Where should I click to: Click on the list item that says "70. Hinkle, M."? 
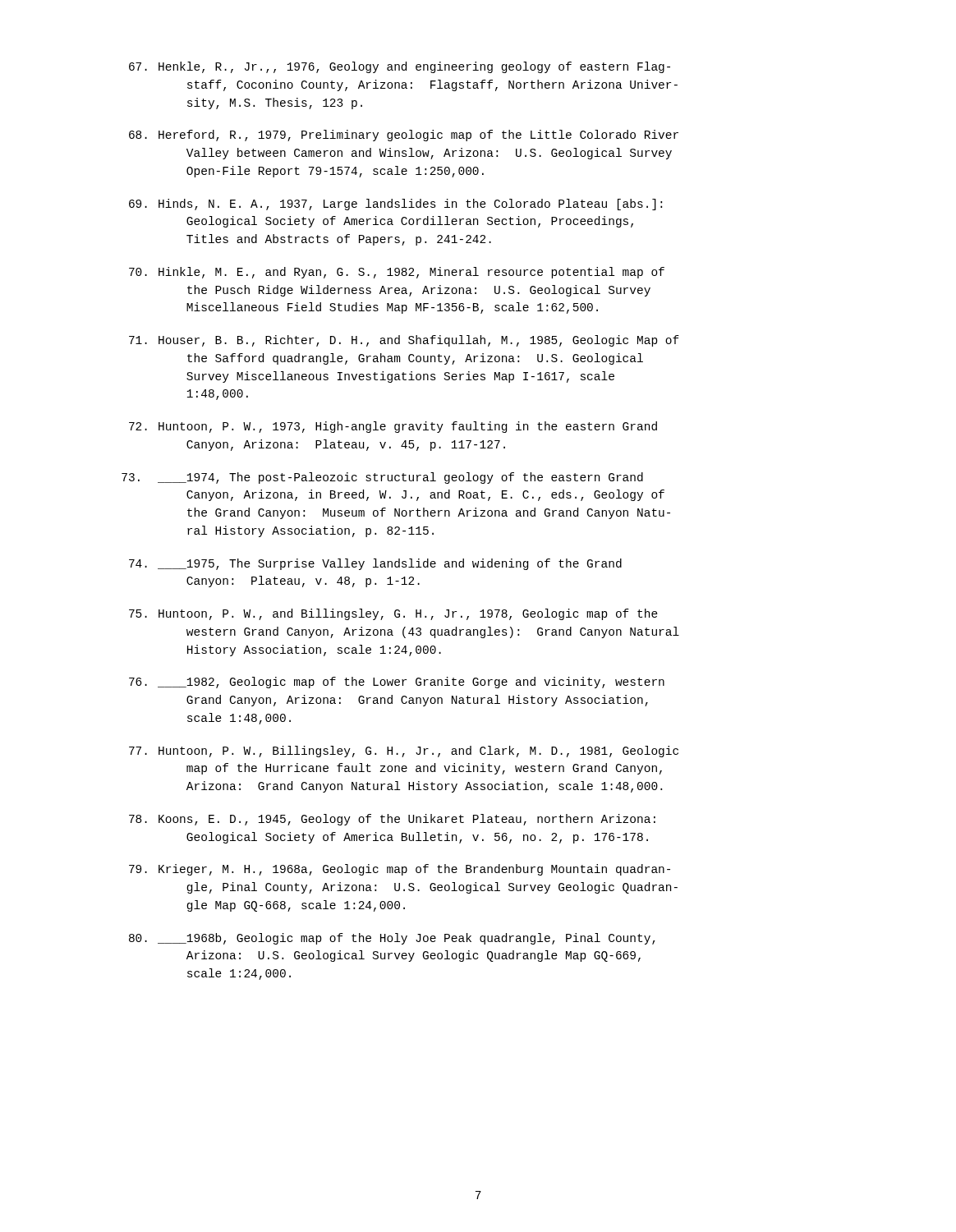coord(490,291)
